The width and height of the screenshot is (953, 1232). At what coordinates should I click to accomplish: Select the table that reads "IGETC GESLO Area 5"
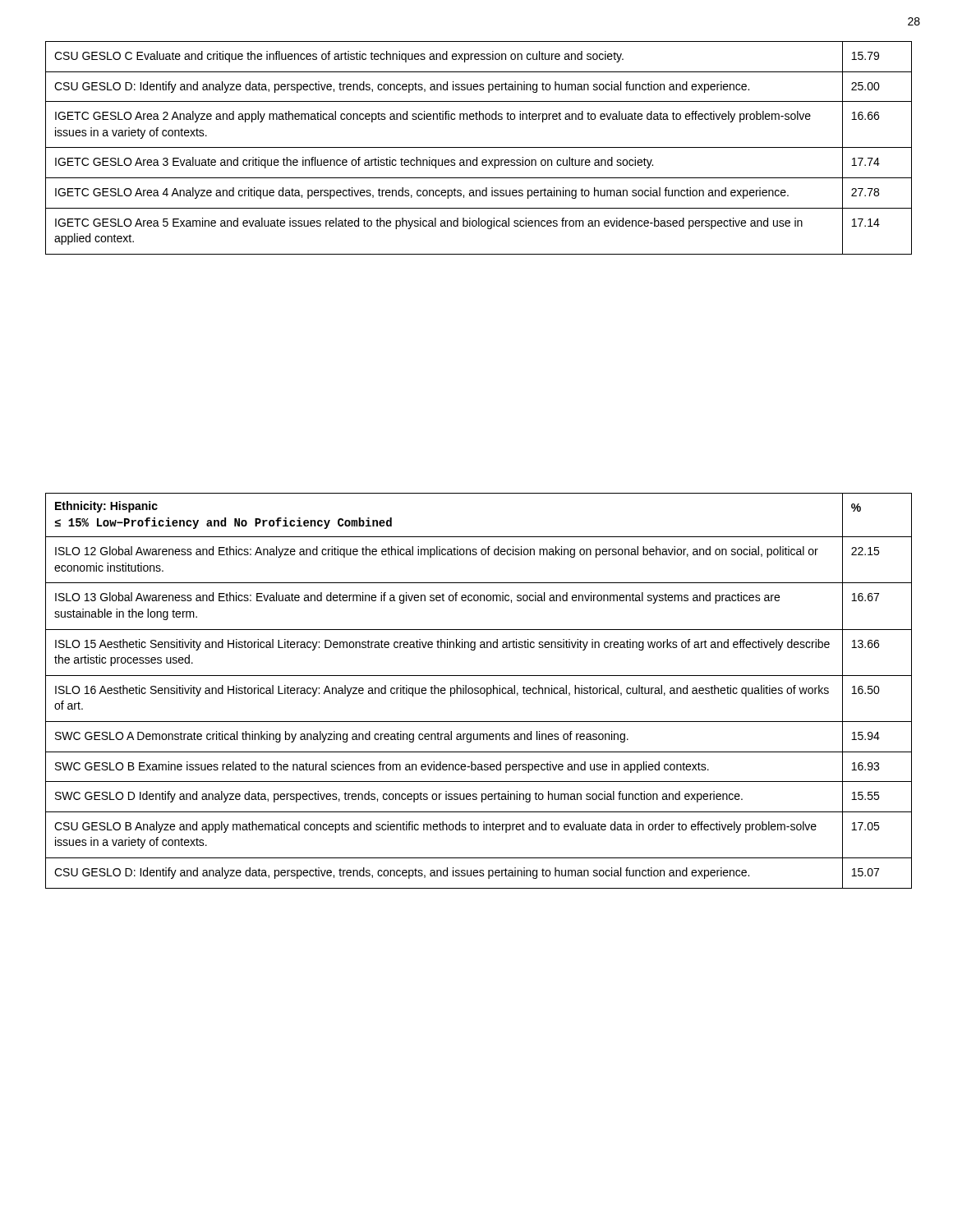pyautogui.click(x=479, y=148)
